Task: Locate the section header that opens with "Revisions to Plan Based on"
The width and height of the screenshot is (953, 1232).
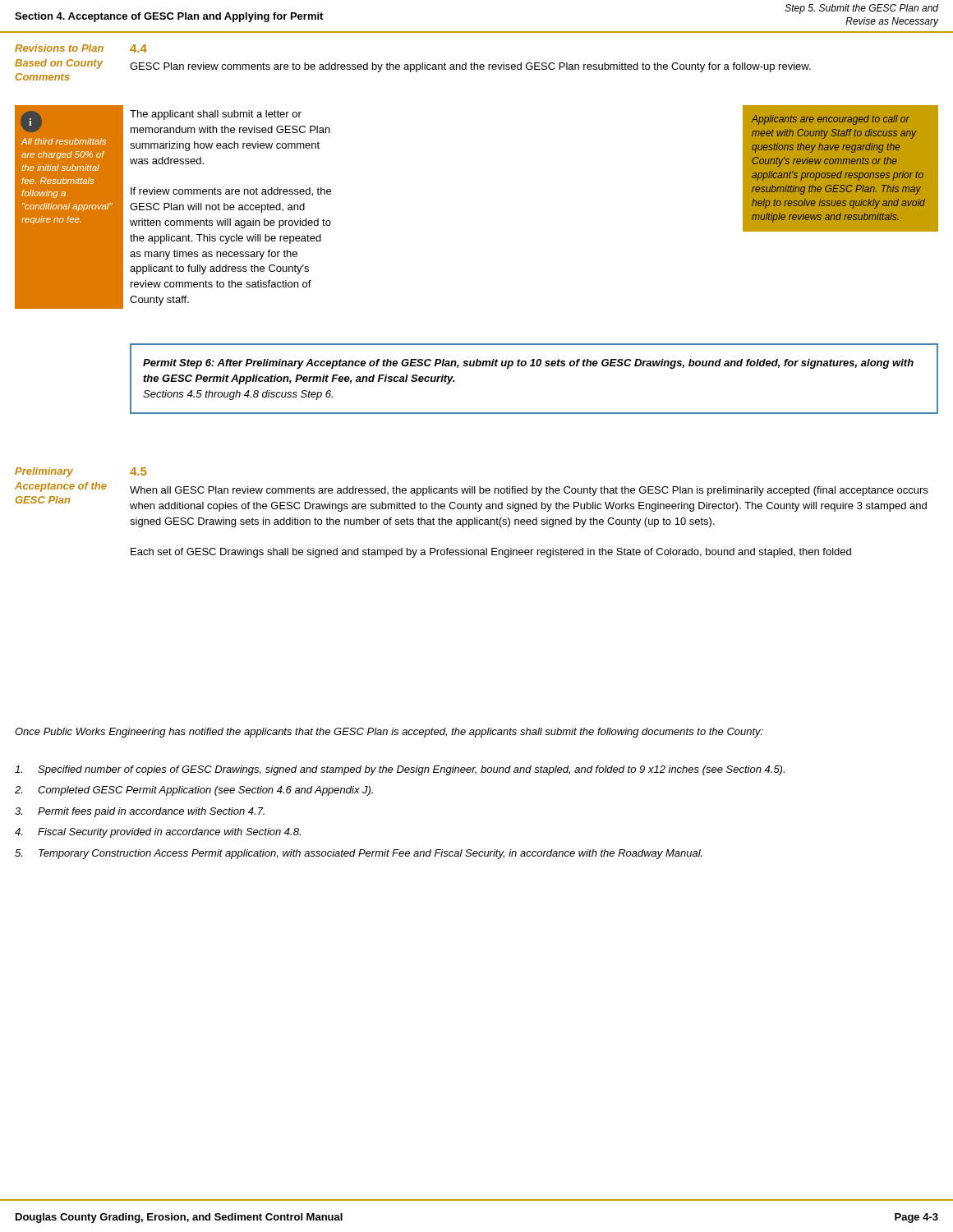Action: 59,62
